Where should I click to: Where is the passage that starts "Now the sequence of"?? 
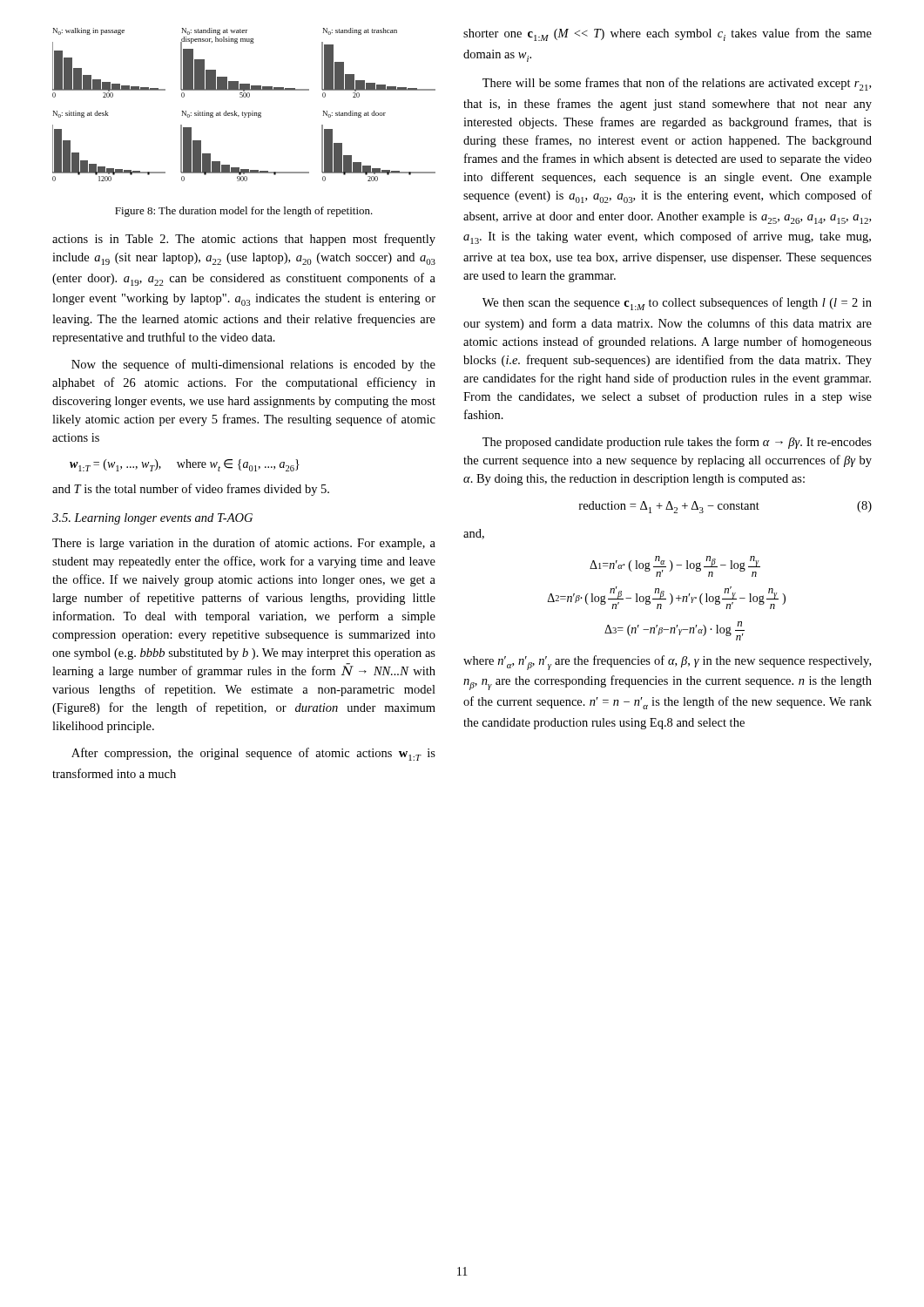[244, 401]
